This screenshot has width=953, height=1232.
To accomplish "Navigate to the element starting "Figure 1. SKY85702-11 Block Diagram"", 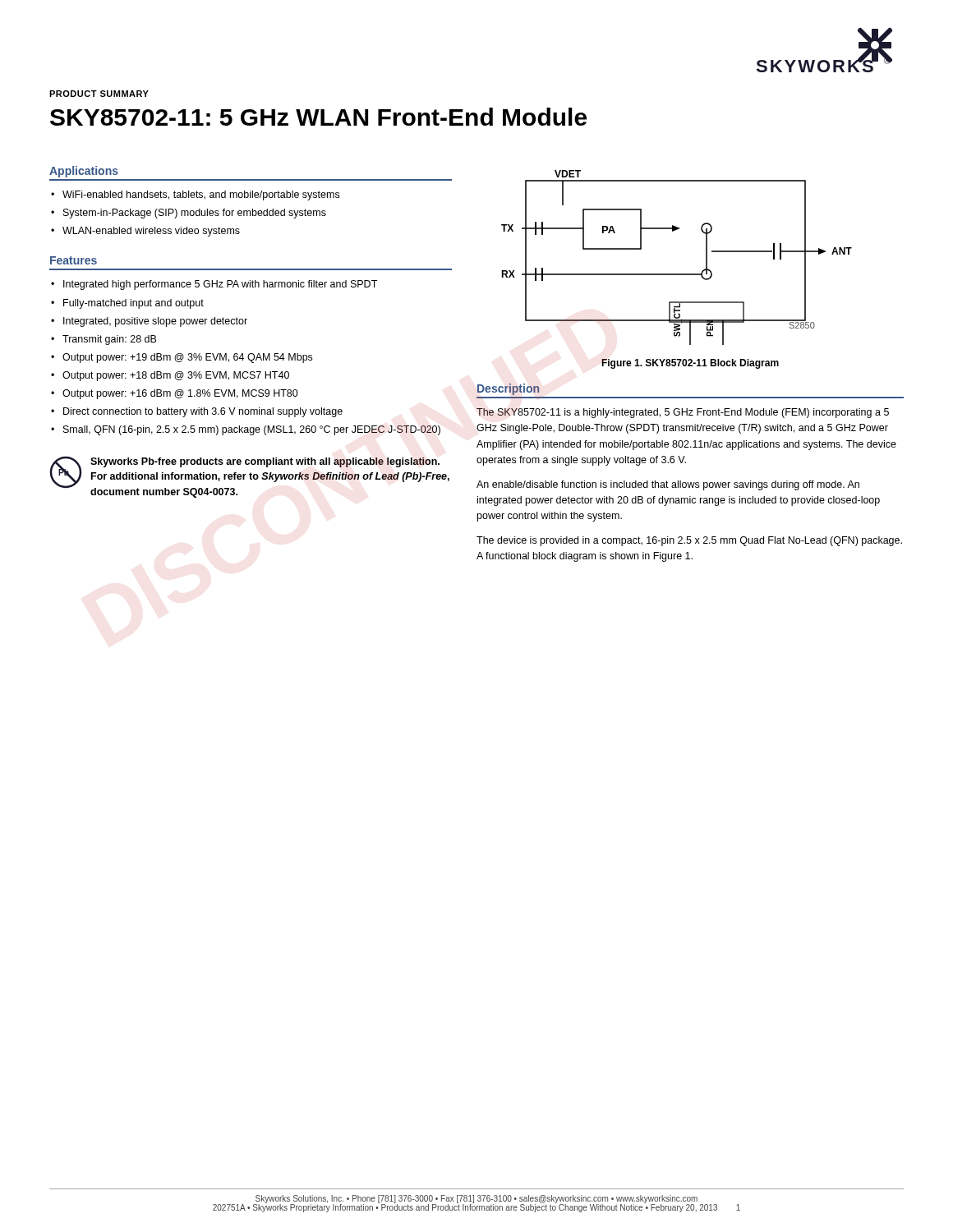I will [690, 363].
